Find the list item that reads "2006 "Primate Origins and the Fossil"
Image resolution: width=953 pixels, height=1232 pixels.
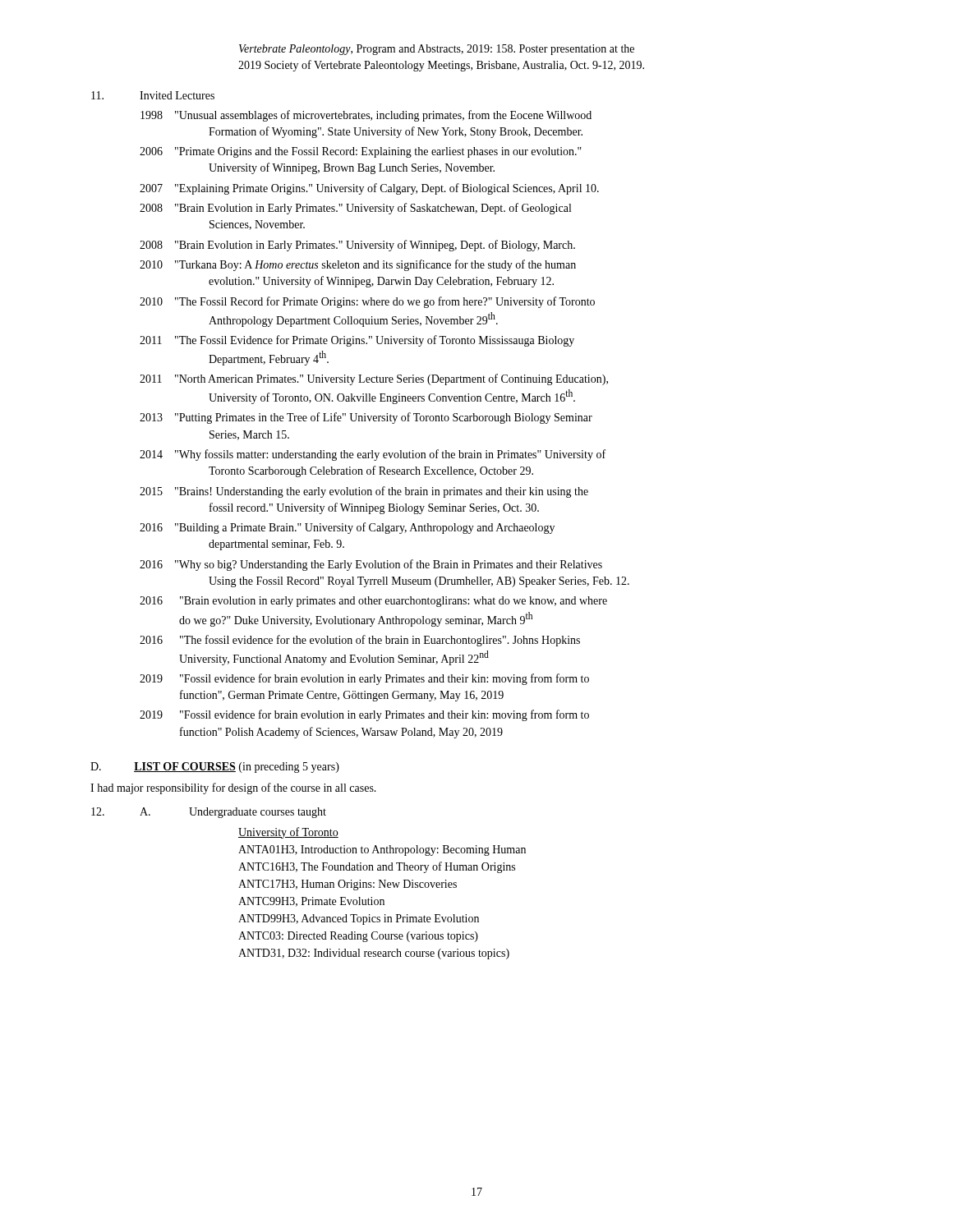[x=501, y=161]
